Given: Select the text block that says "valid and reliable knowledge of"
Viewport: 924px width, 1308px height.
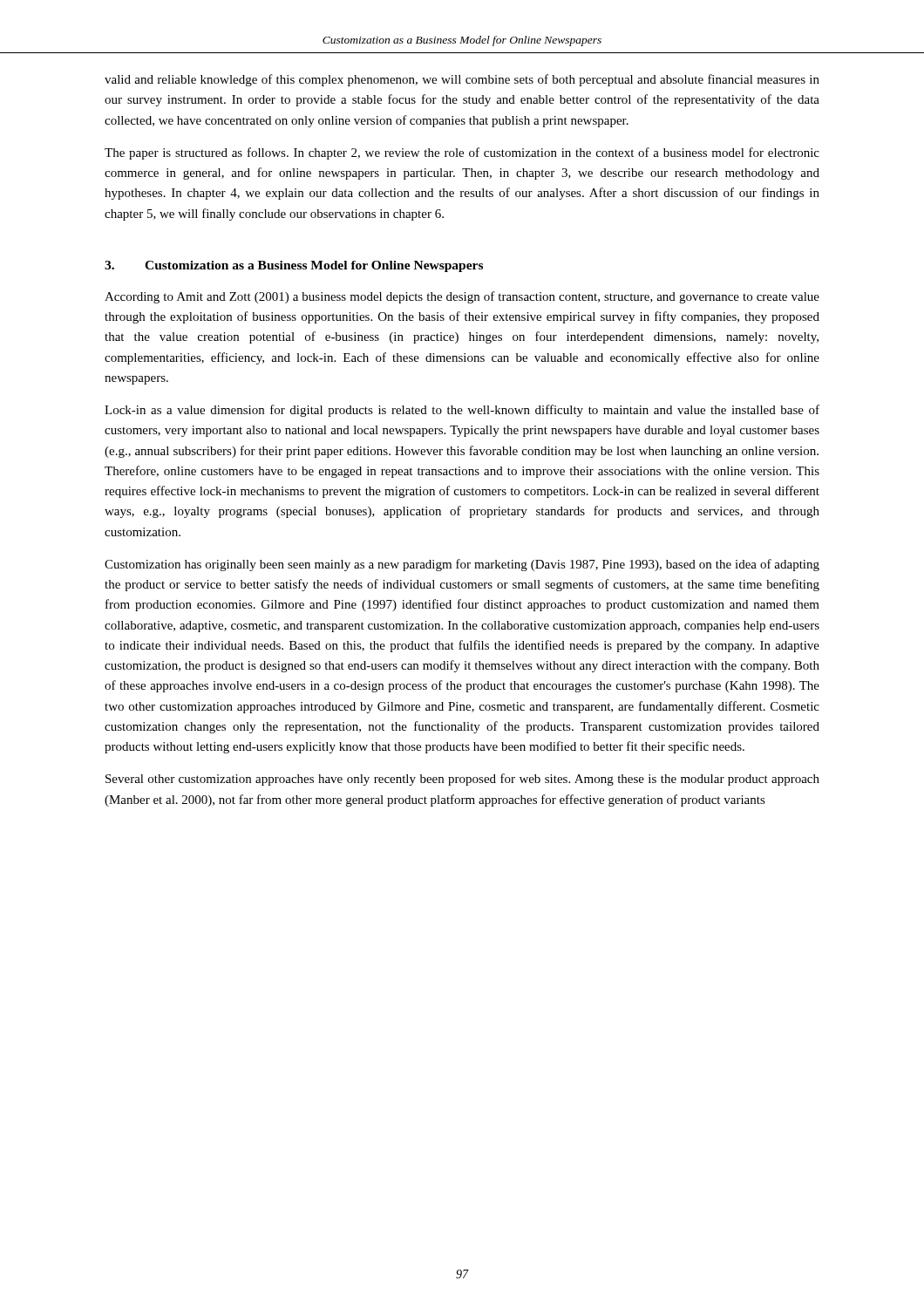Looking at the screenshot, I should tap(462, 100).
